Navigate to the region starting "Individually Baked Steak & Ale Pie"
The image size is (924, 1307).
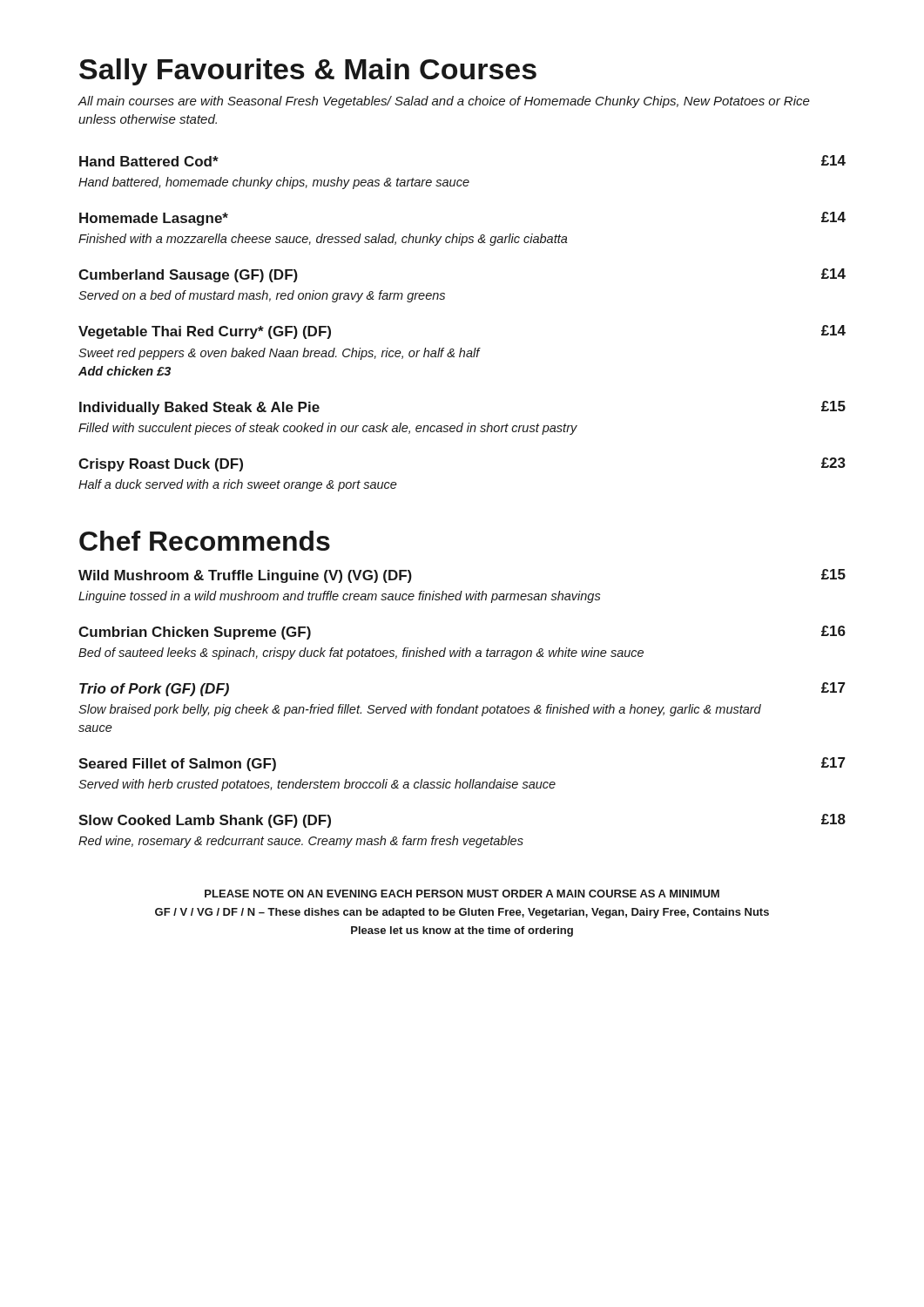(x=462, y=417)
